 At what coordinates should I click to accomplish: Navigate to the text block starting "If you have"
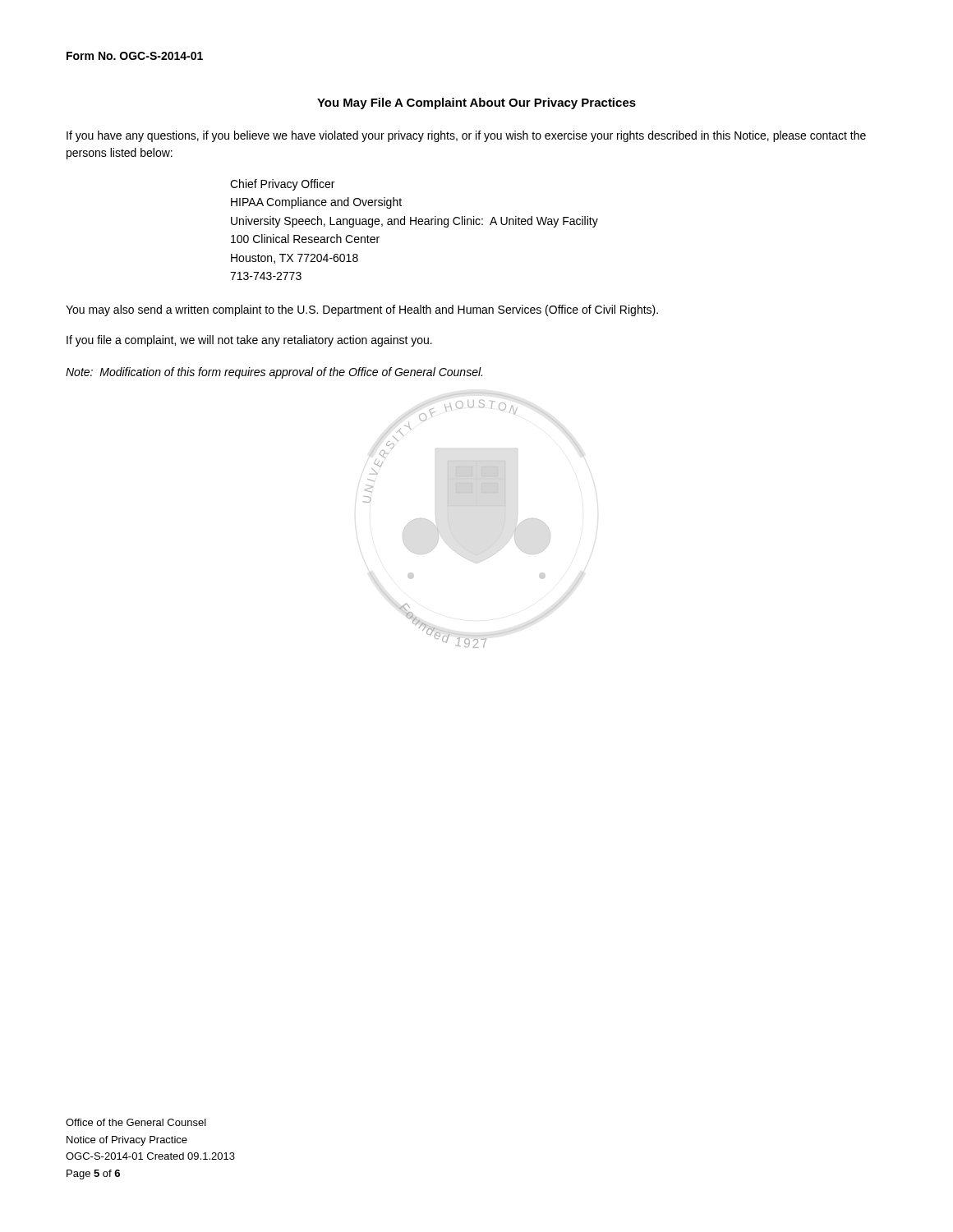pyautogui.click(x=466, y=144)
